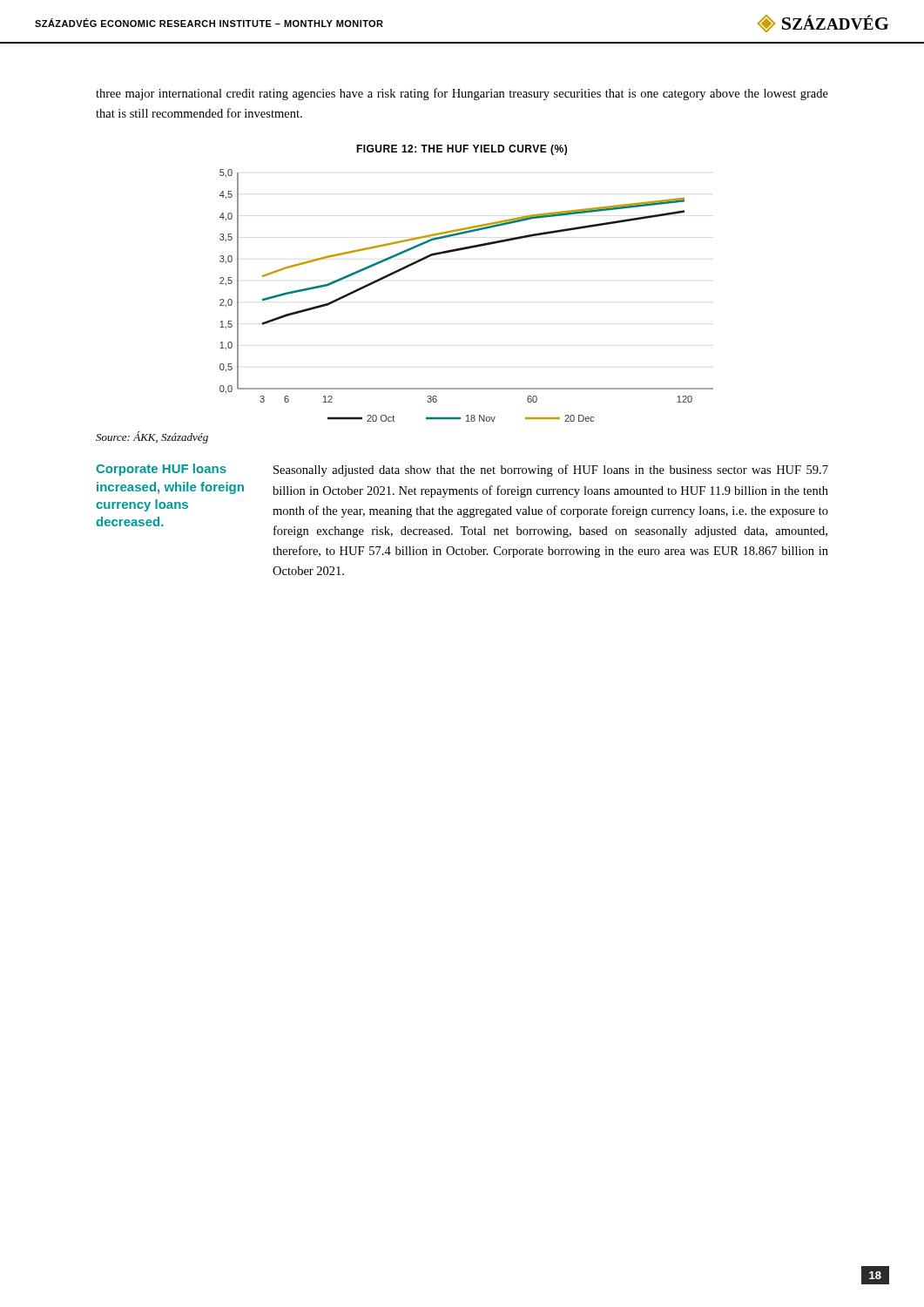The height and width of the screenshot is (1307, 924).
Task: Click on the region starting "Corporate HUF loans increased, while foreign currency loans"
Action: 170,495
